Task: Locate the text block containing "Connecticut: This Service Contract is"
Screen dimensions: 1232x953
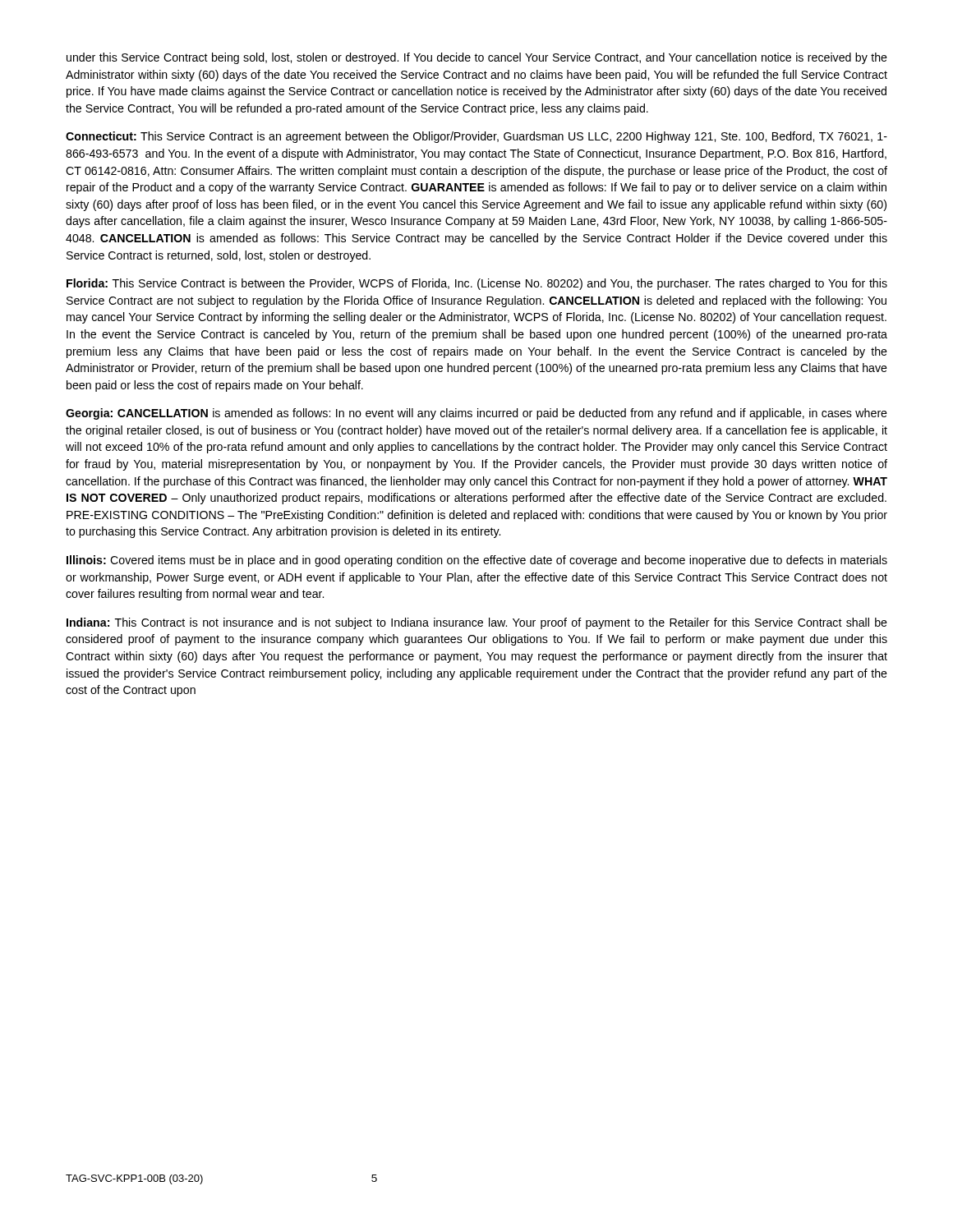Action: pyautogui.click(x=476, y=196)
